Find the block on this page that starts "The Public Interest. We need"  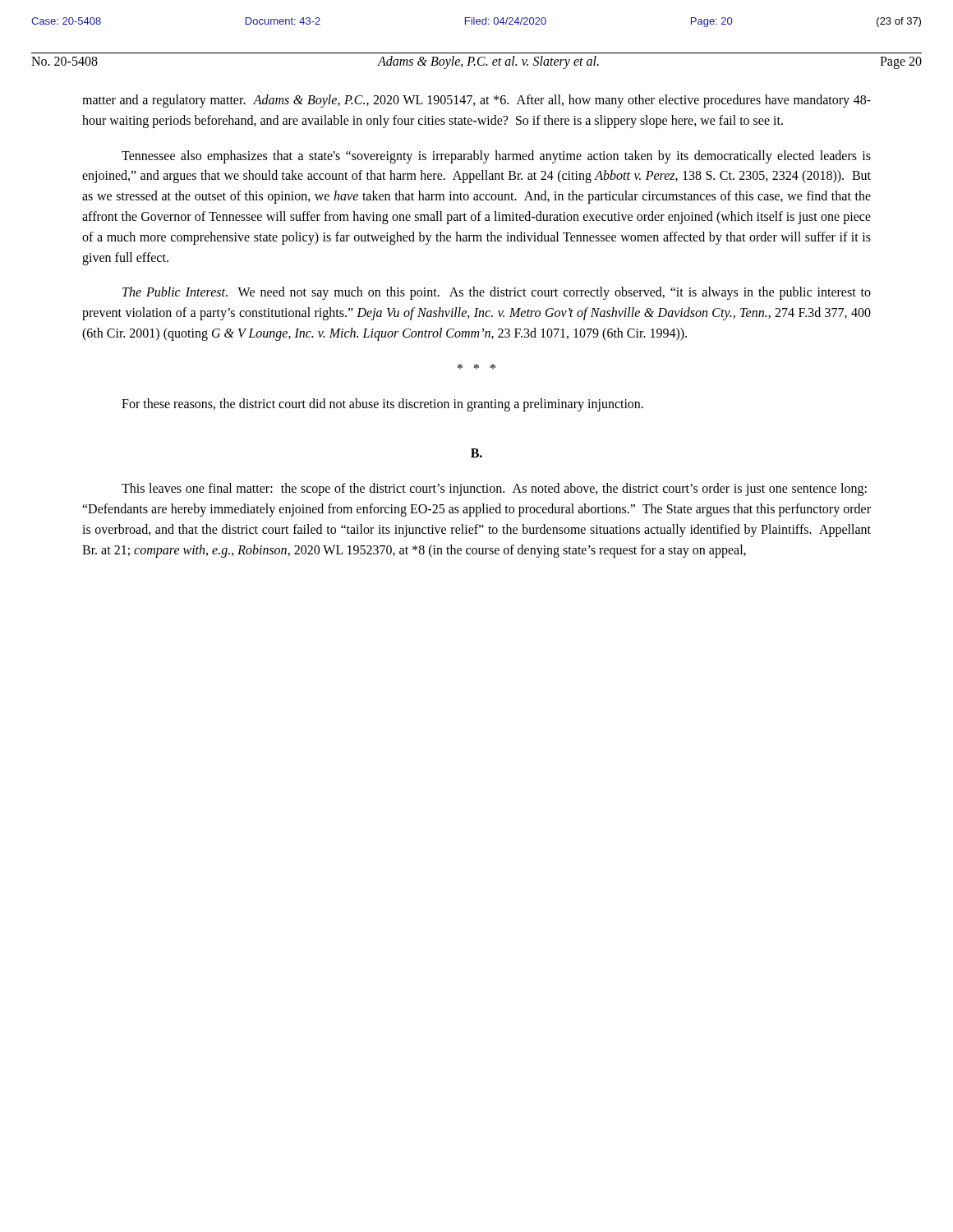[x=476, y=313]
